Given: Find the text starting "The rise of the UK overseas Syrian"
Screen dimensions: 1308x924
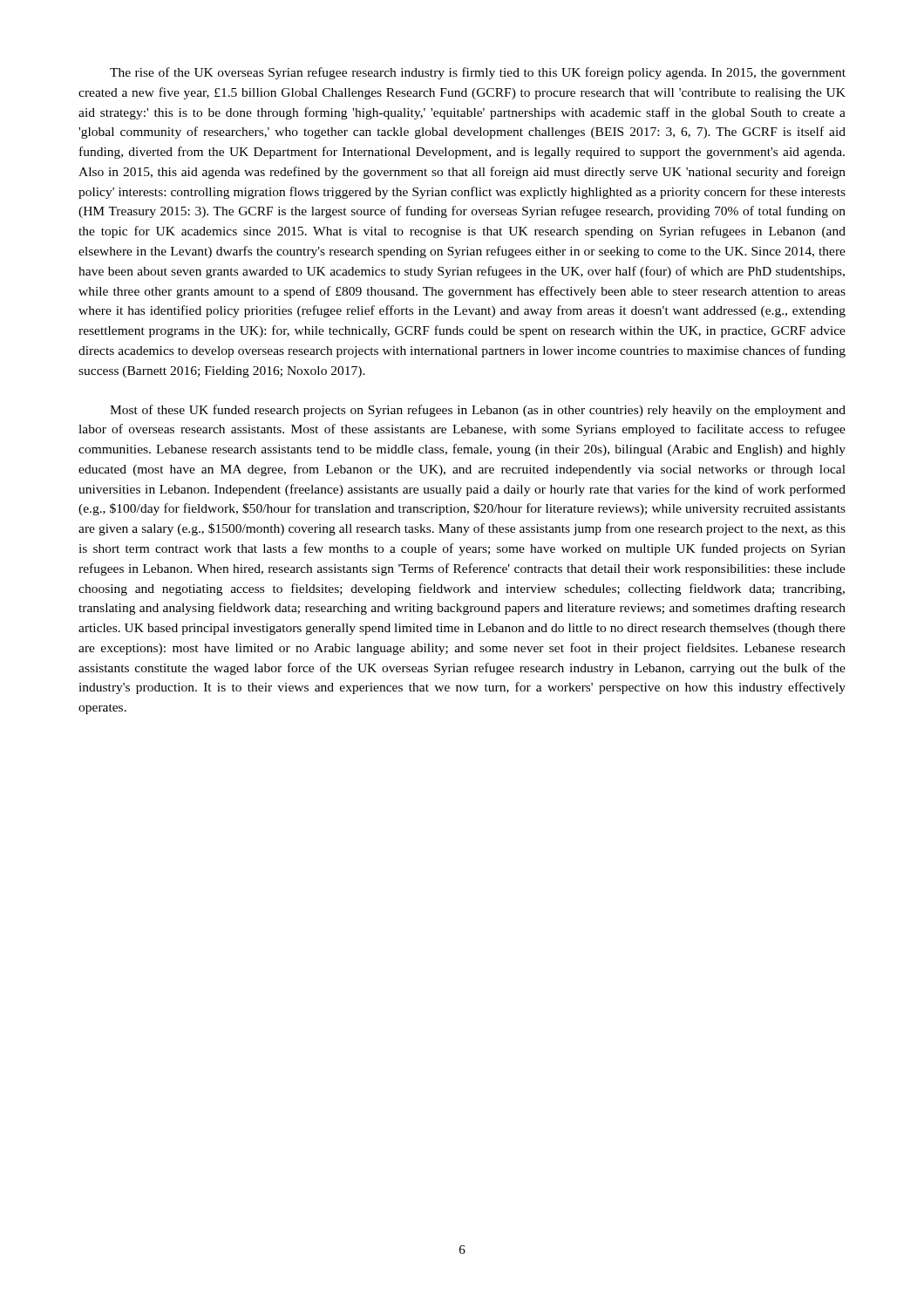Looking at the screenshot, I should click(462, 221).
